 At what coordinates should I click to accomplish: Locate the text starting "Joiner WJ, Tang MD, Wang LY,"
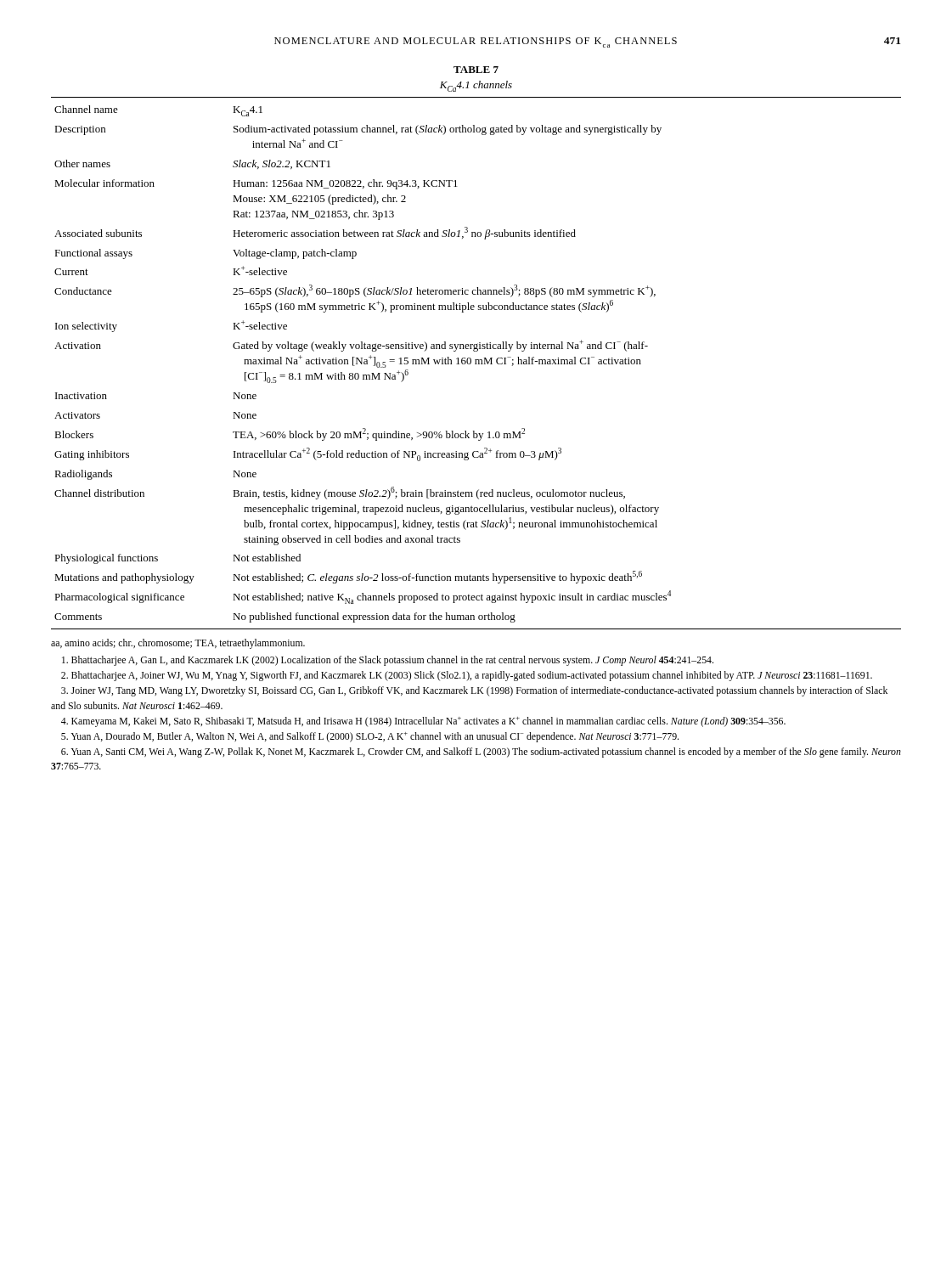pyautogui.click(x=469, y=698)
